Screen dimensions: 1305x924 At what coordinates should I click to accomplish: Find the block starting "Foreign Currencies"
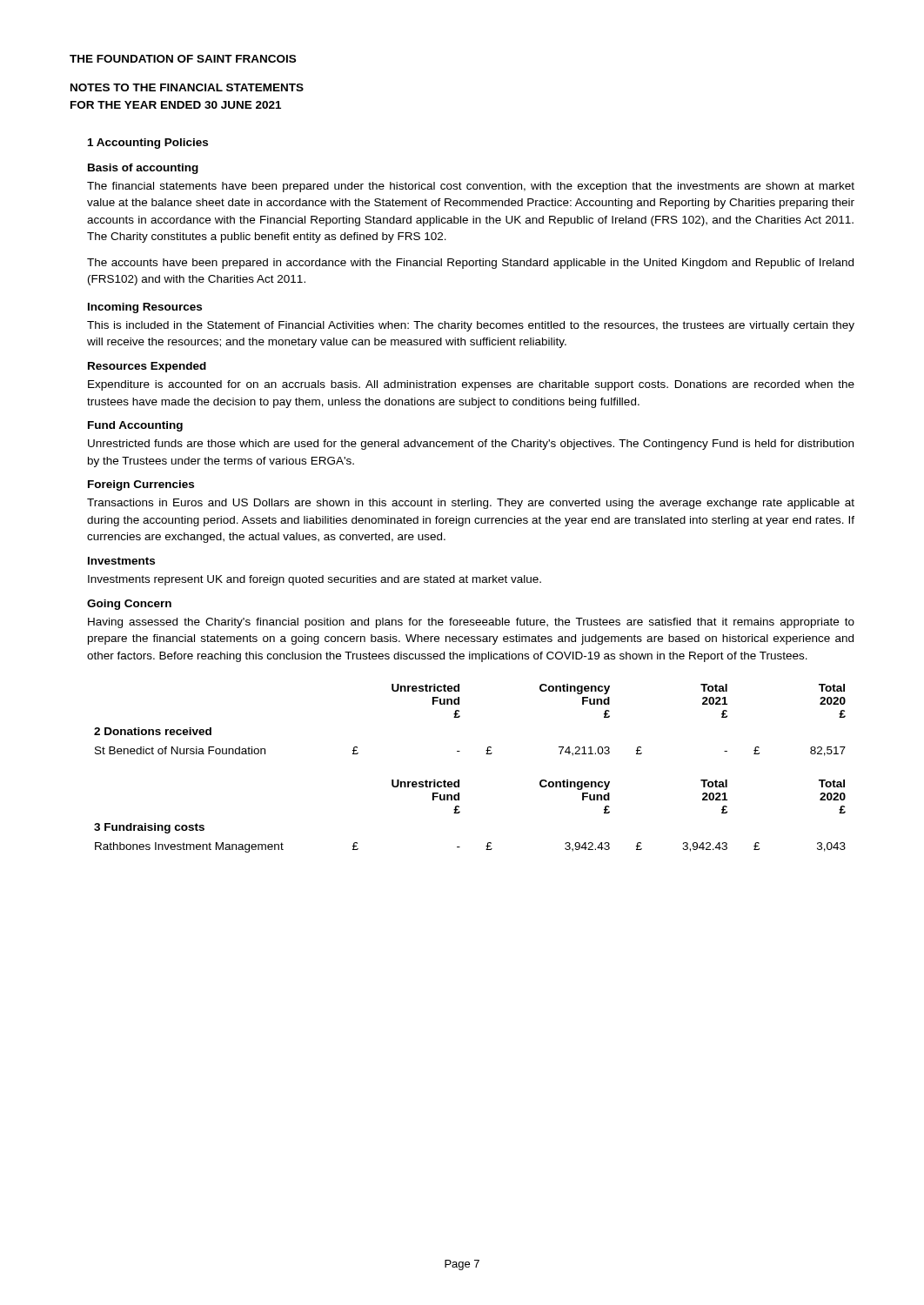click(141, 484)
